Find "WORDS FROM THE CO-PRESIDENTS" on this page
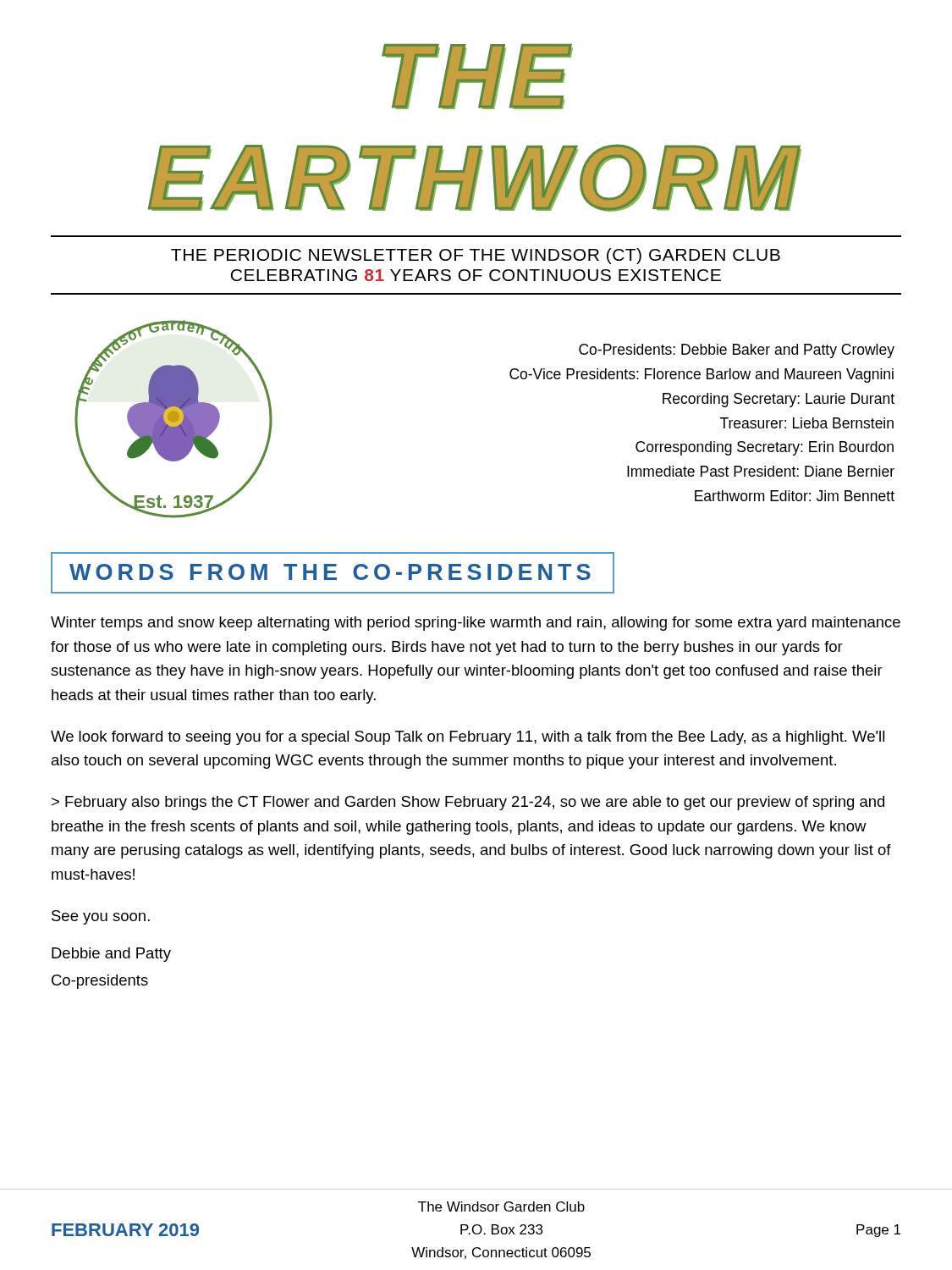 (x=332, y=572)
